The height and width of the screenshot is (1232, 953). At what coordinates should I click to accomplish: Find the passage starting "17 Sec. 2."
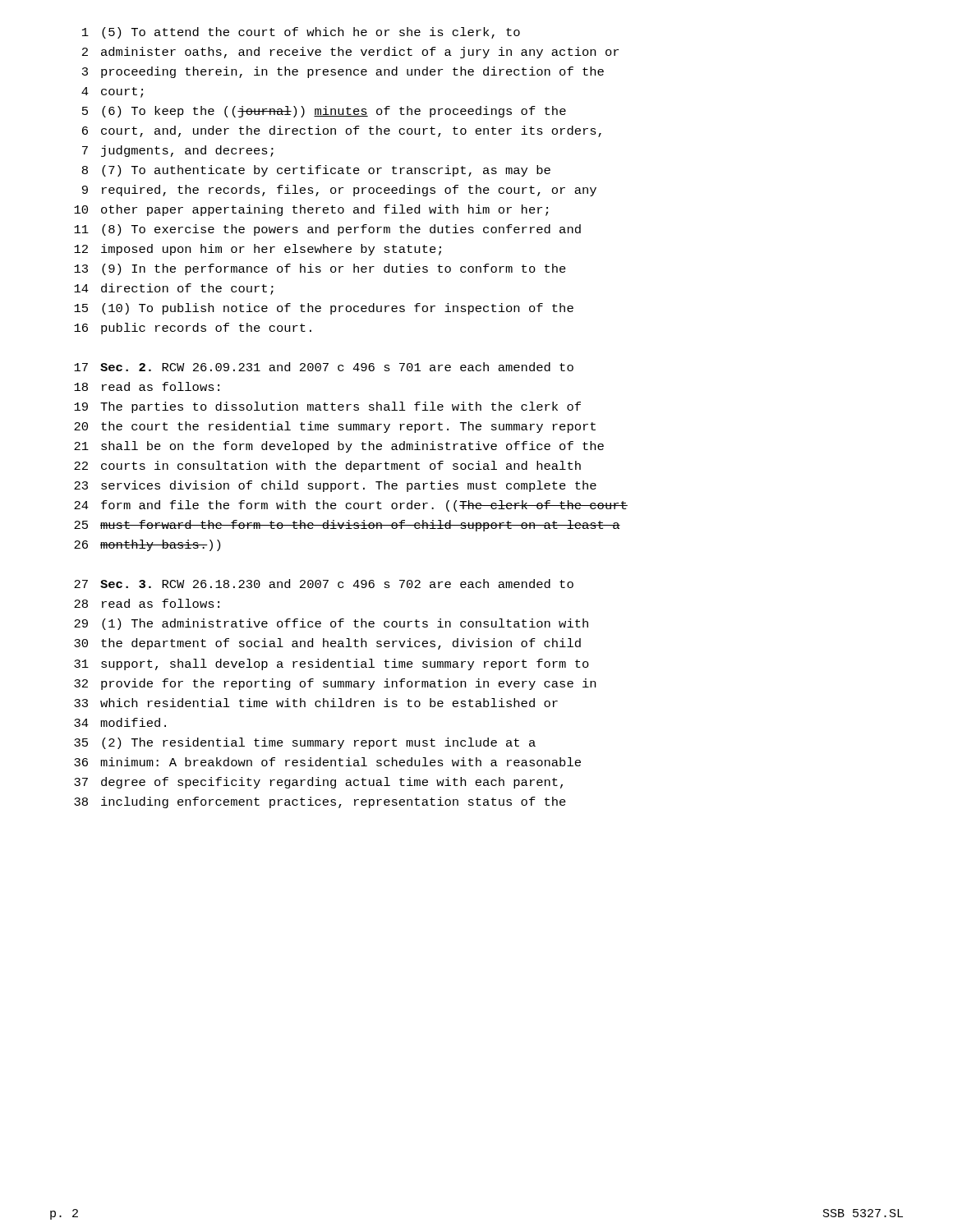(476, 378)
